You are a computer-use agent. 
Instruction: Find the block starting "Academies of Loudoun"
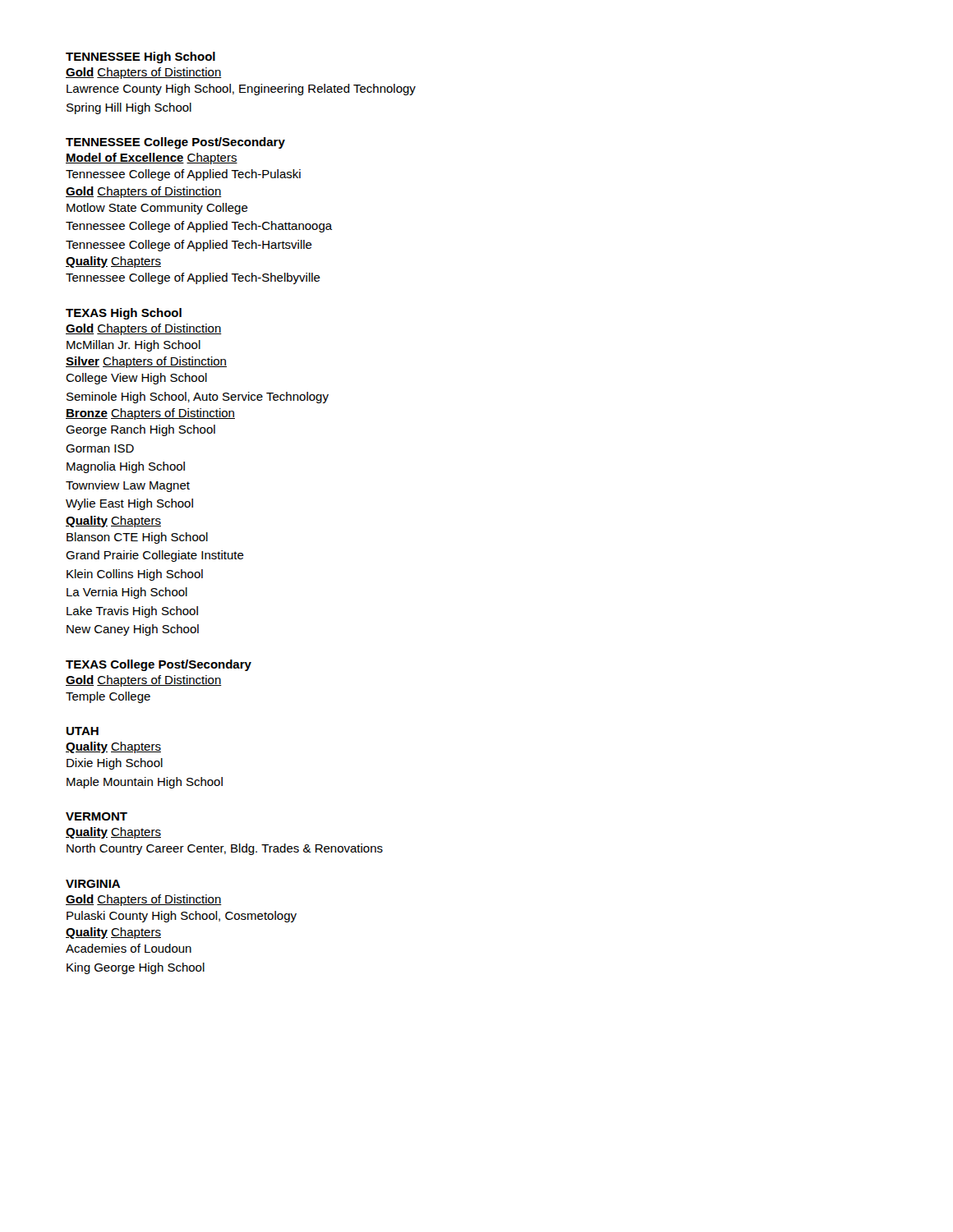(x=129, y=948)
